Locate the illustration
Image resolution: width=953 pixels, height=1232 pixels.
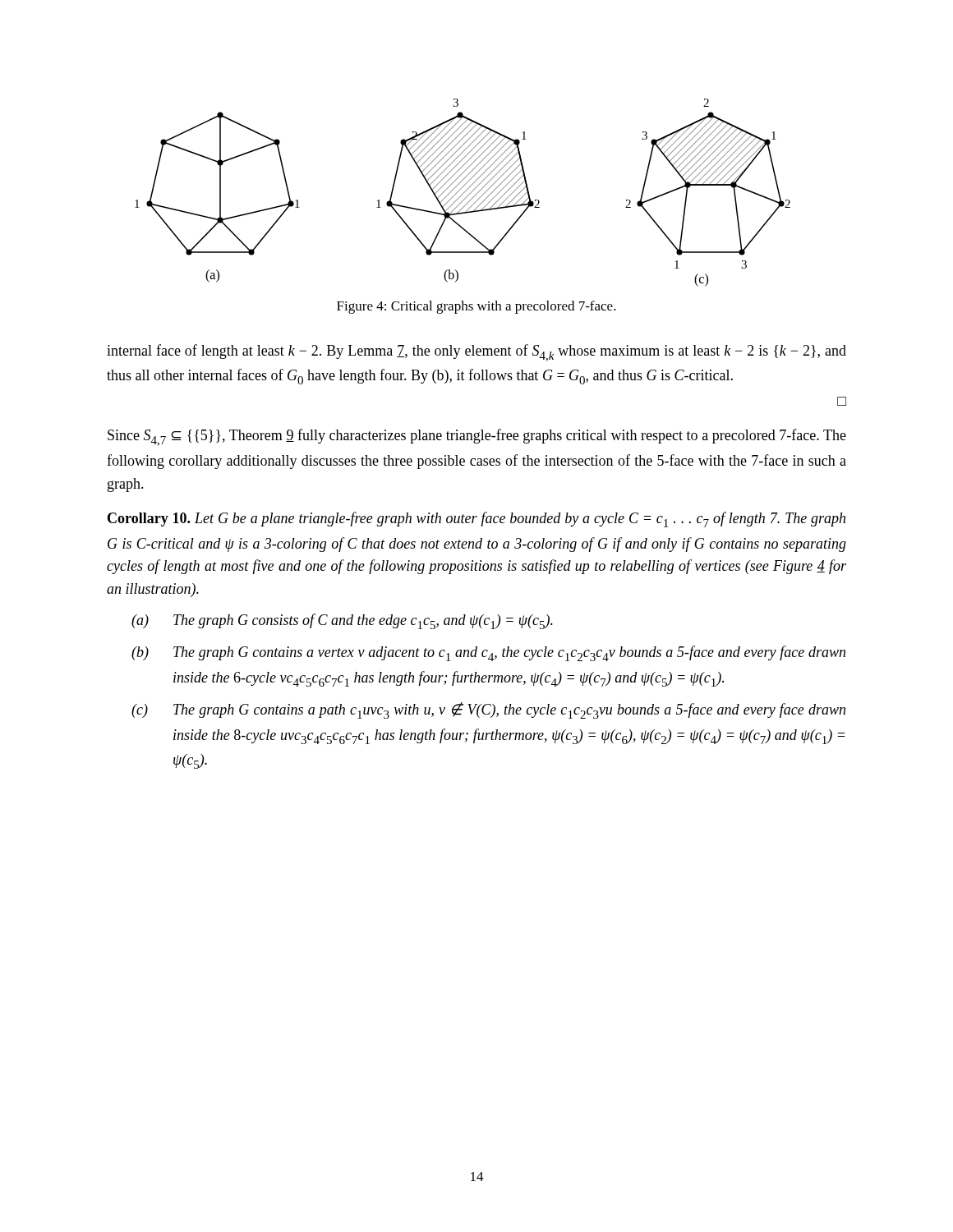476,181
